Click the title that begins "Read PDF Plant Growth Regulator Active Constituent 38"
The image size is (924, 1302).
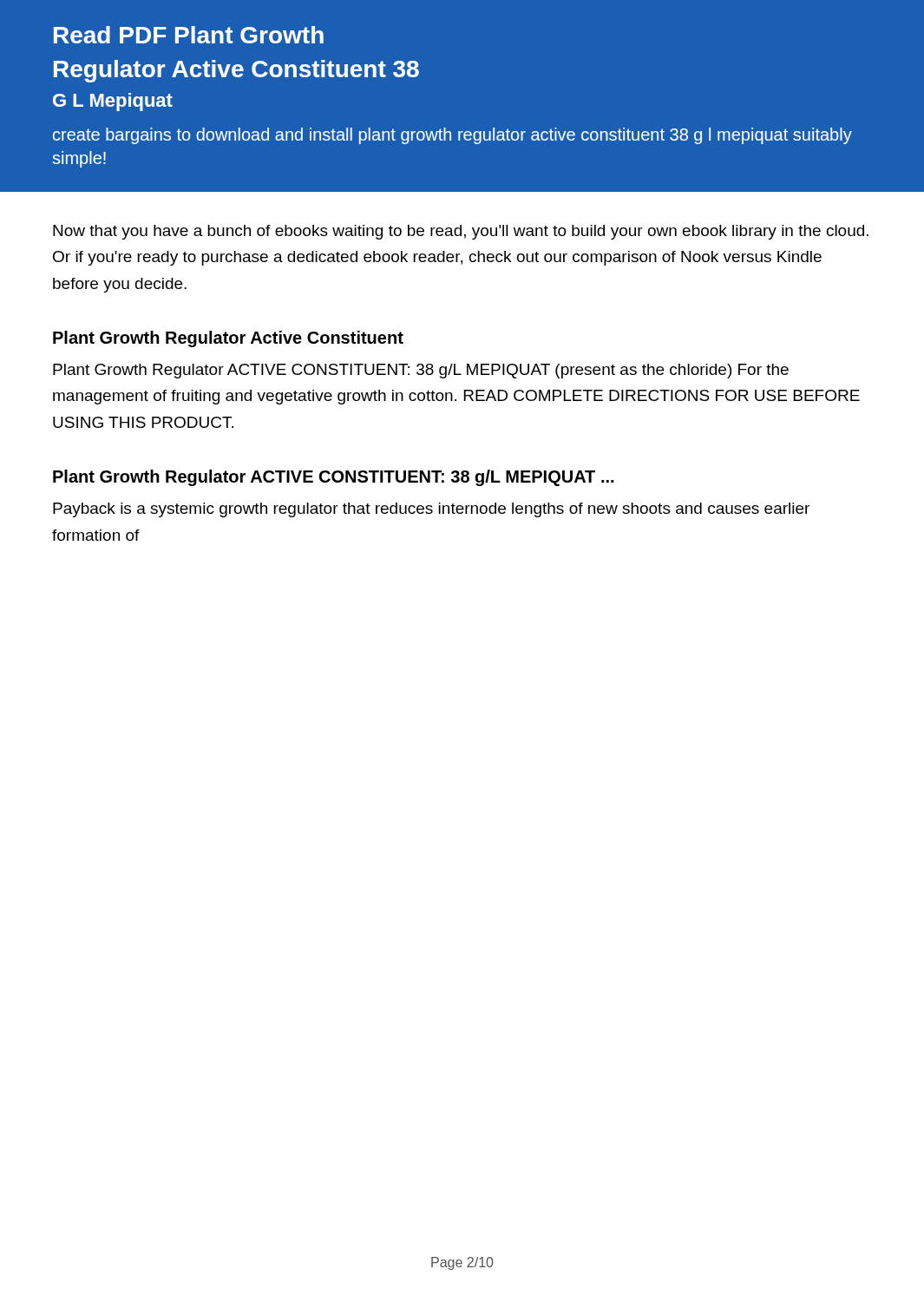189,35
